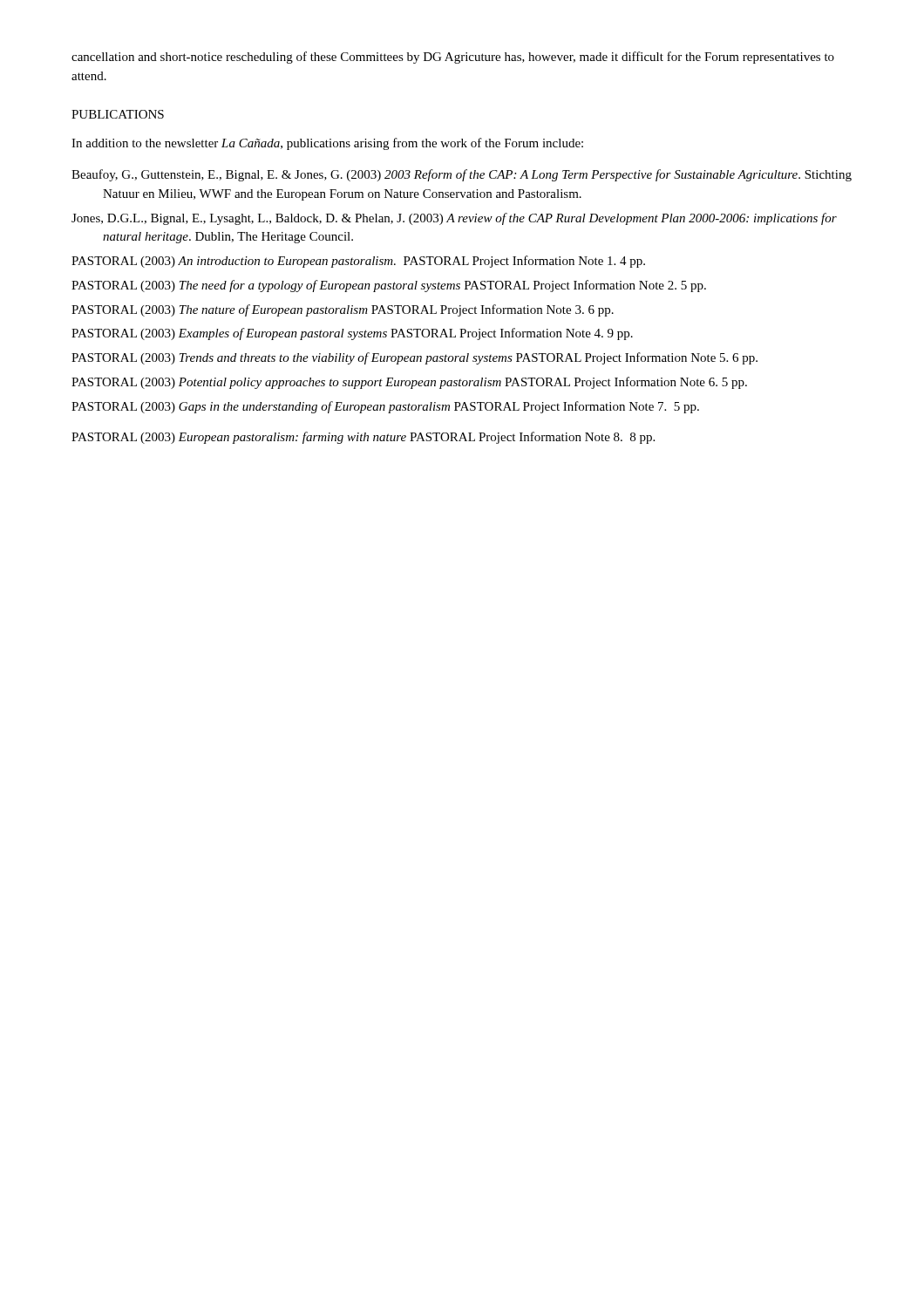Point to the text starting "In addition to the newsletter"
Viewport: 924px width, 1308px height.
[x=328, y=143]
